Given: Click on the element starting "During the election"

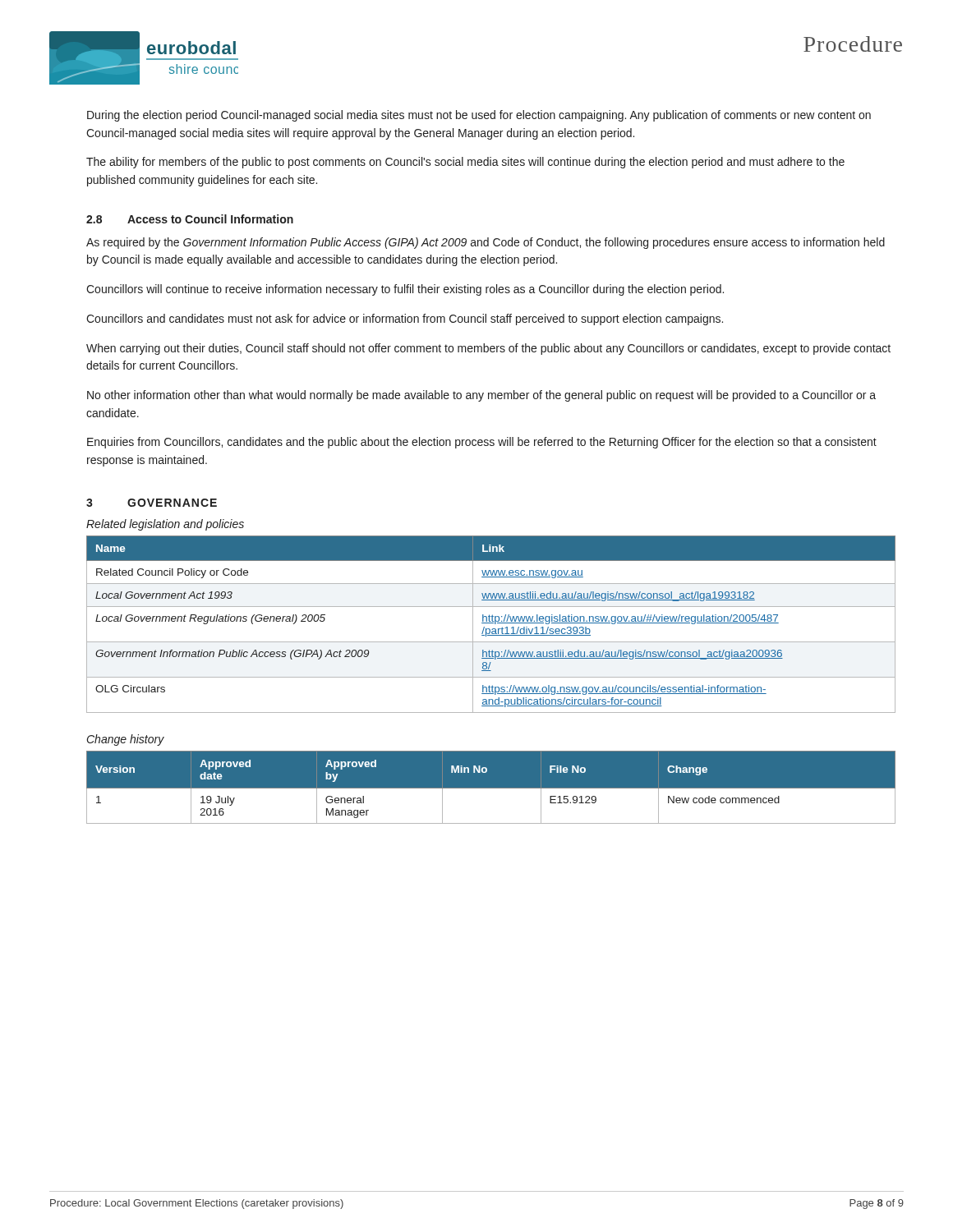Looking at the screenshot, I should click(479, 124).
